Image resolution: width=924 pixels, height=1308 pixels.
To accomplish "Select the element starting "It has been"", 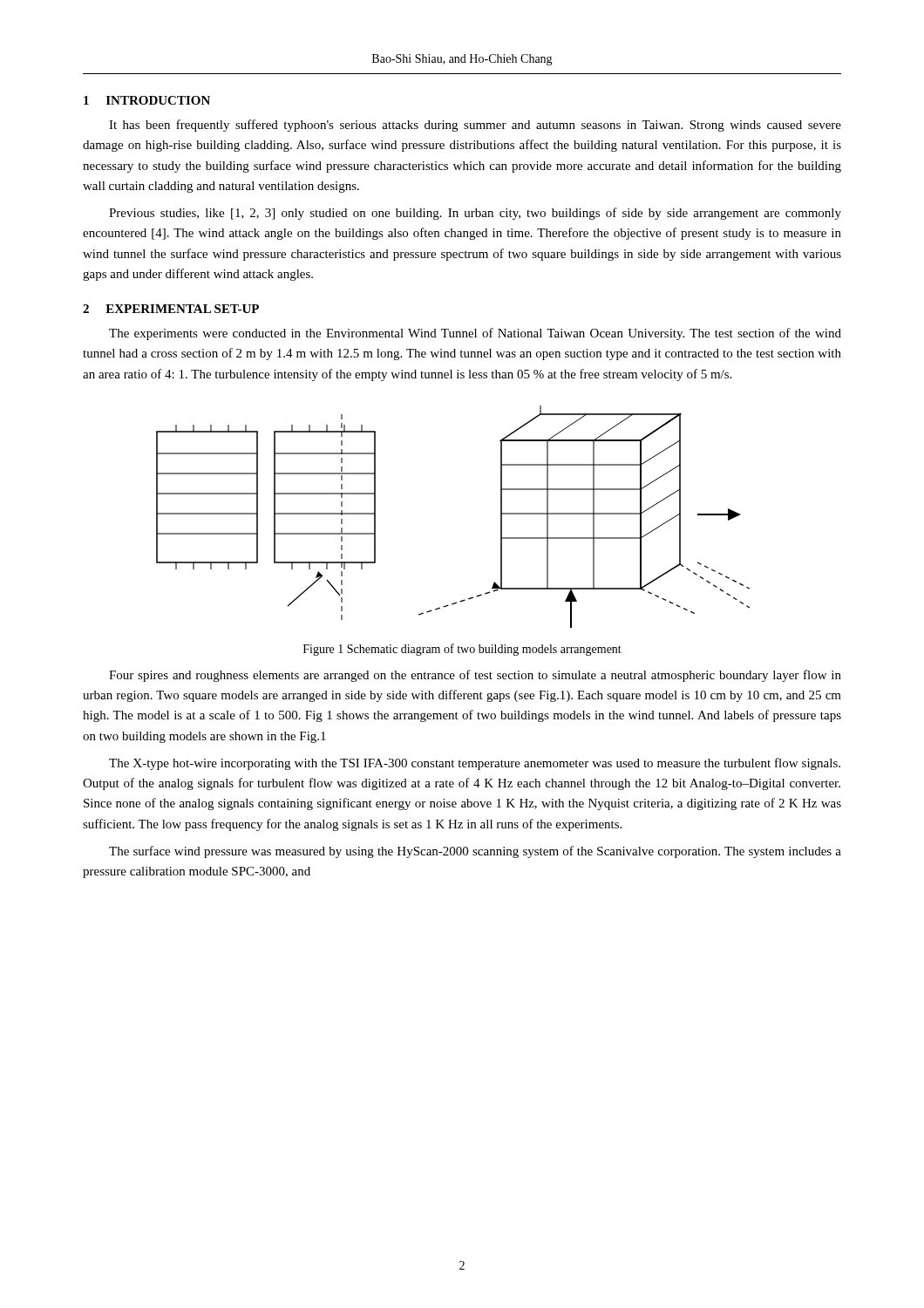I will pos(462,155).
